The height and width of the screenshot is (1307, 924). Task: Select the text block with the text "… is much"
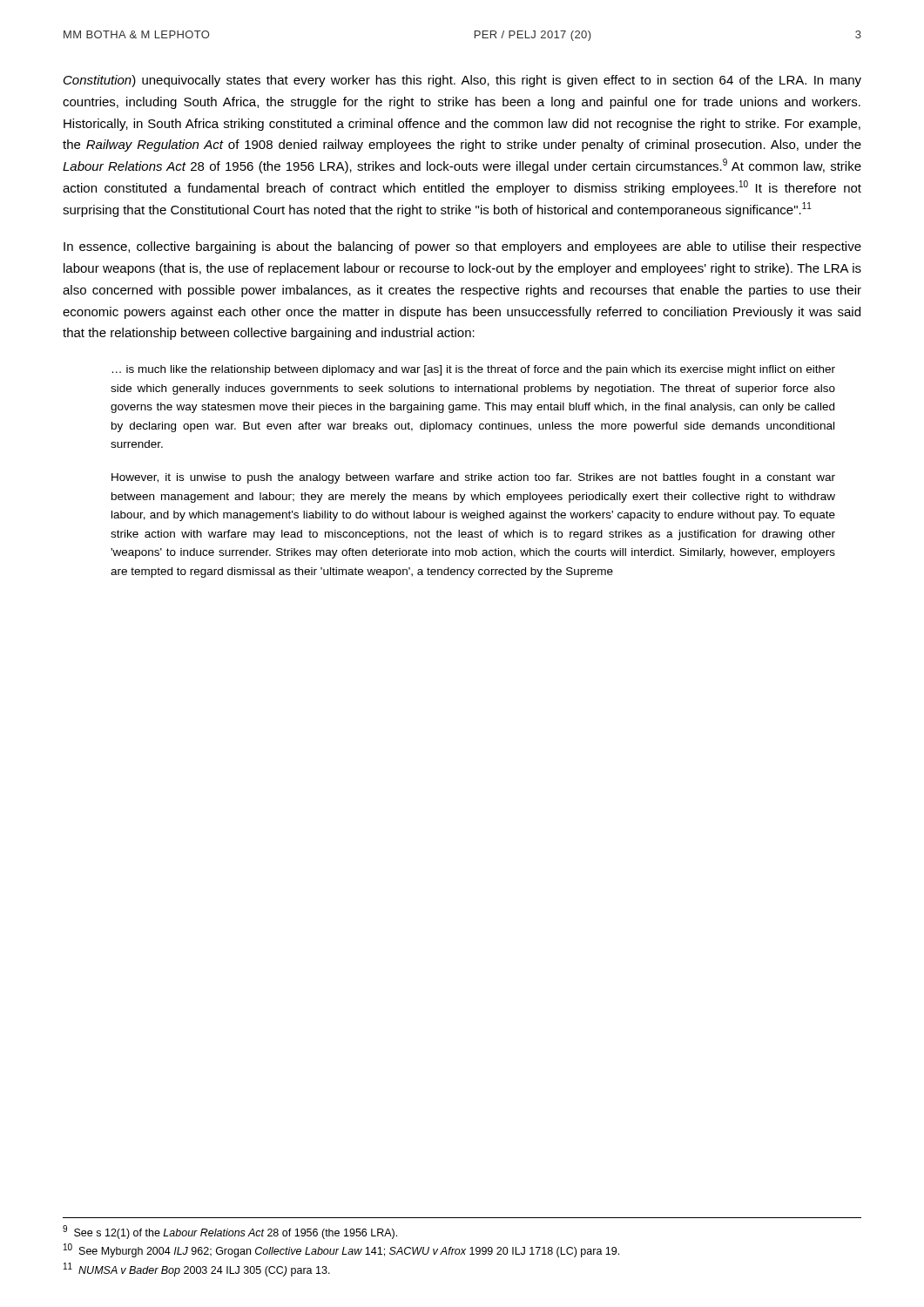tap(473, 407)
